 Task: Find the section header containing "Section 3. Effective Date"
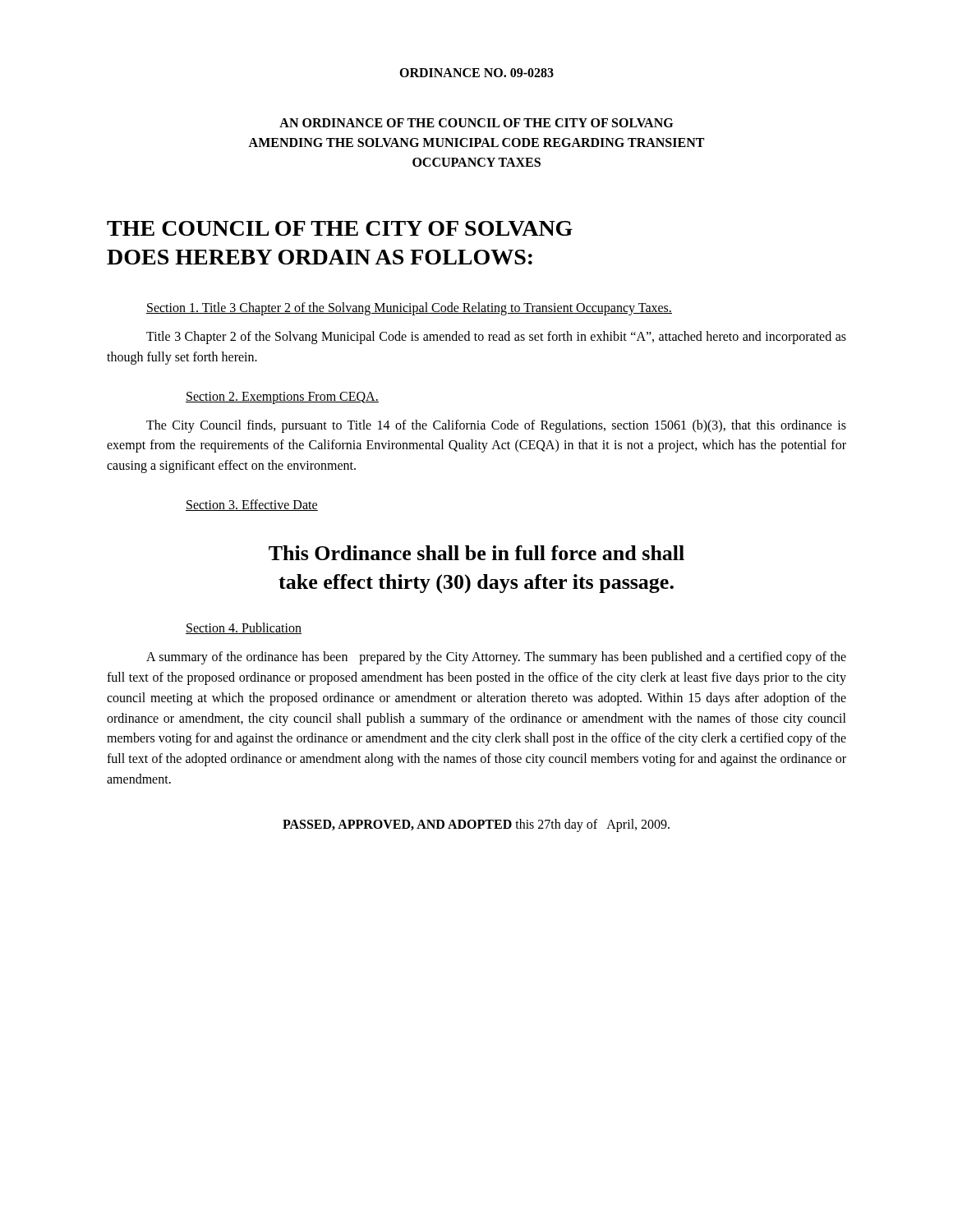[252, 505]
